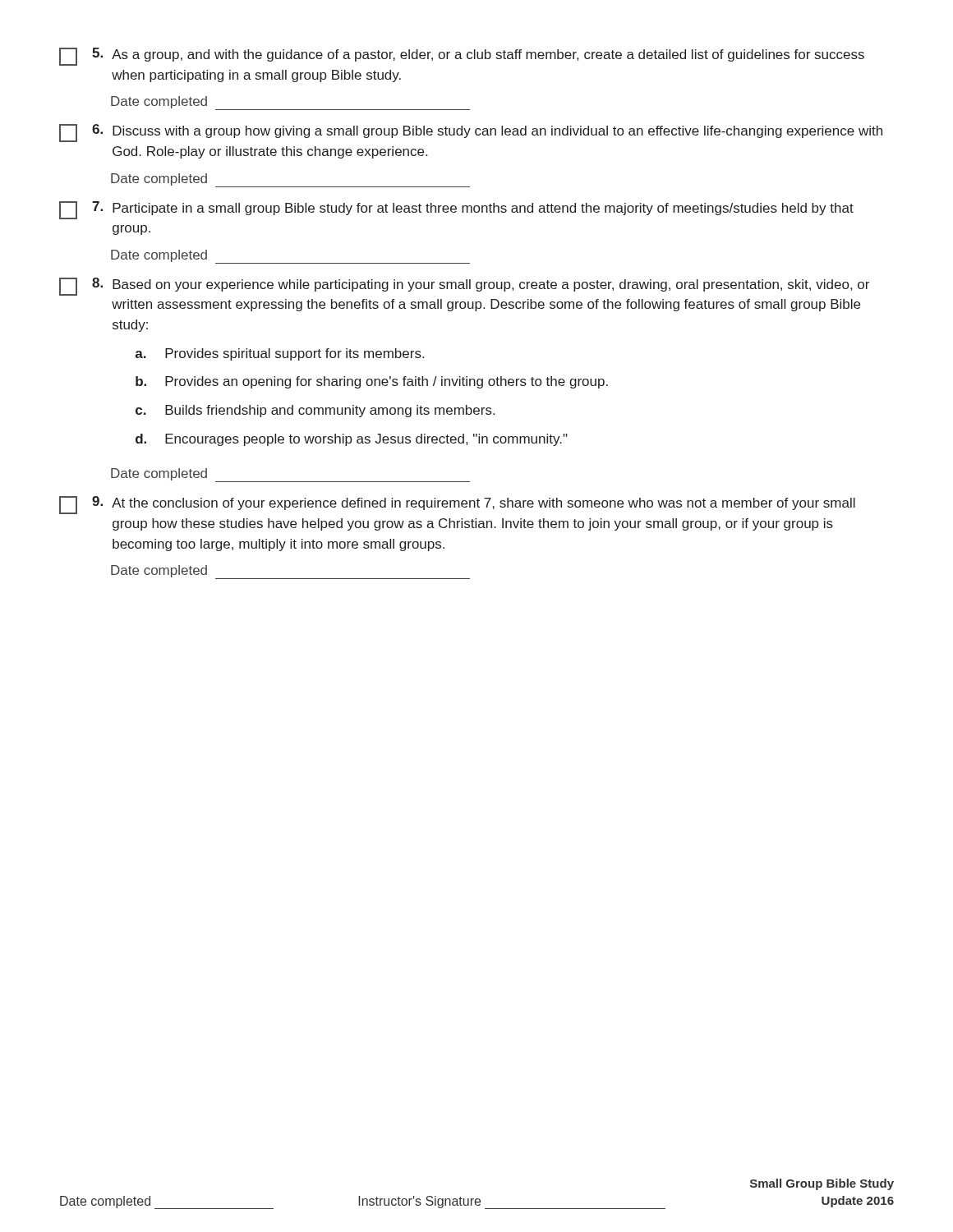This screenshot has width=953, height=1232.
Task: Select the list item containing "5. As a group, and with"
Action: tap(462, 57)
